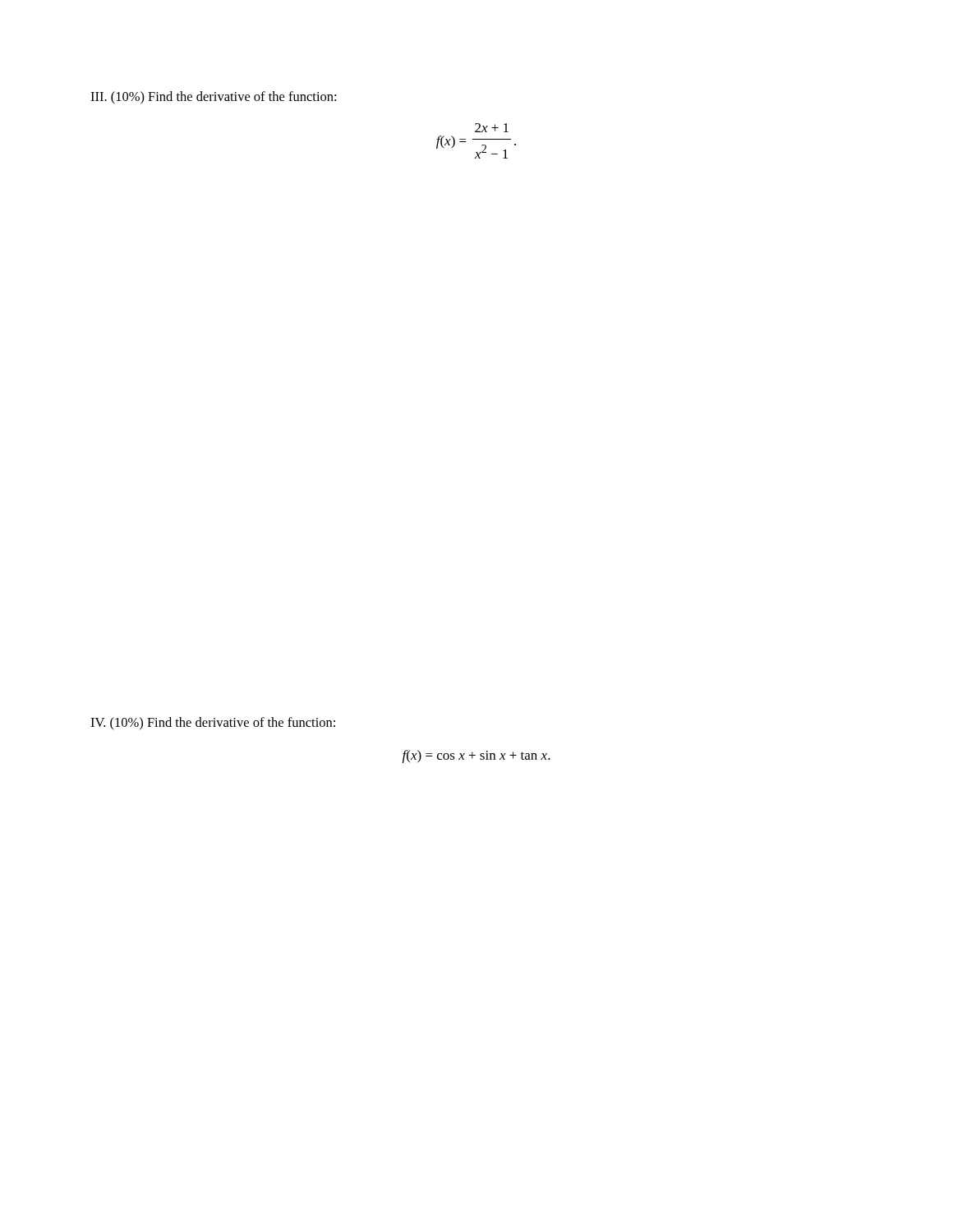Locate the formula that opens with "f(x) = 2x + 1 x2"

click(x=476, y=141)
